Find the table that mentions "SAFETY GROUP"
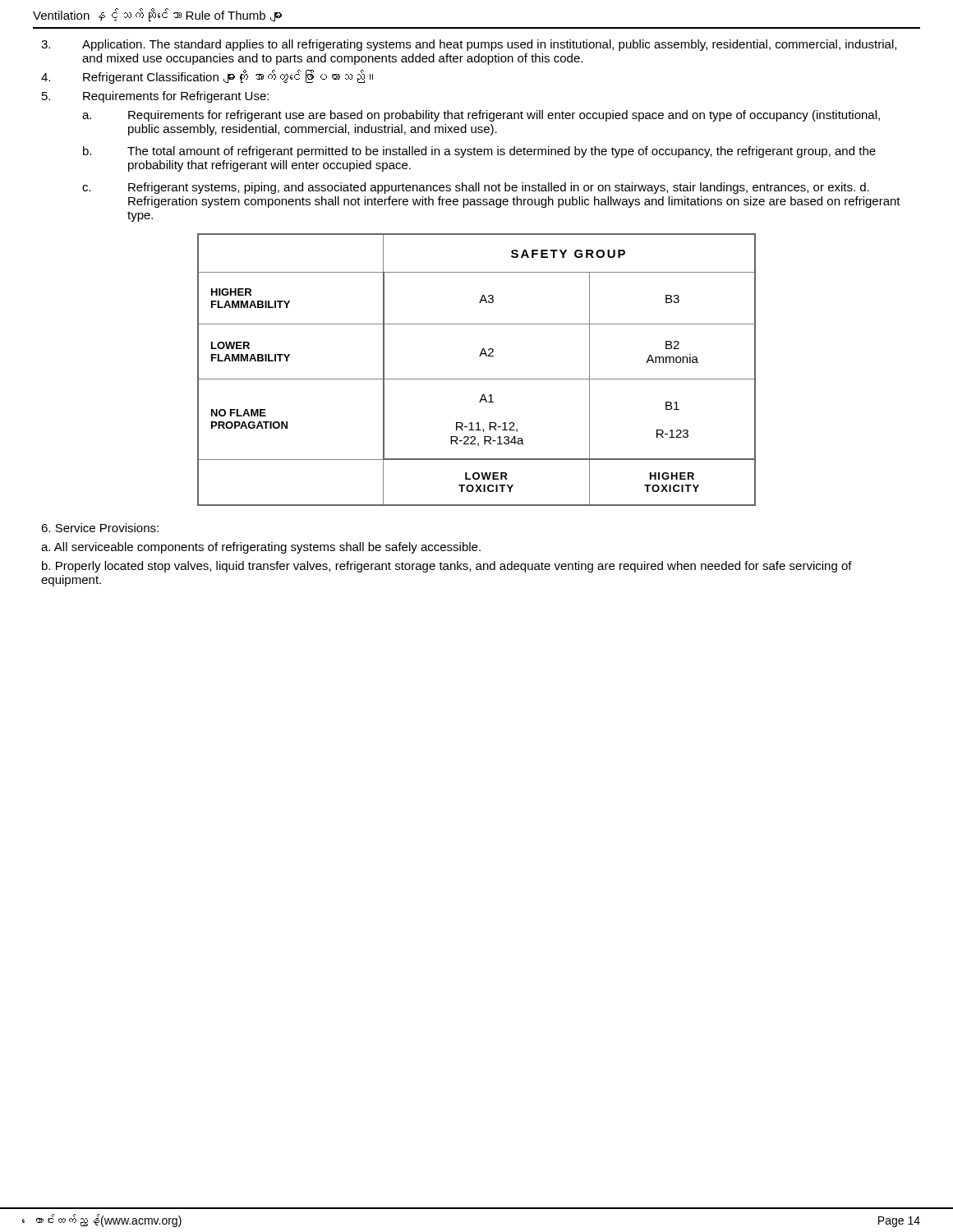 (x=476, y=370)
